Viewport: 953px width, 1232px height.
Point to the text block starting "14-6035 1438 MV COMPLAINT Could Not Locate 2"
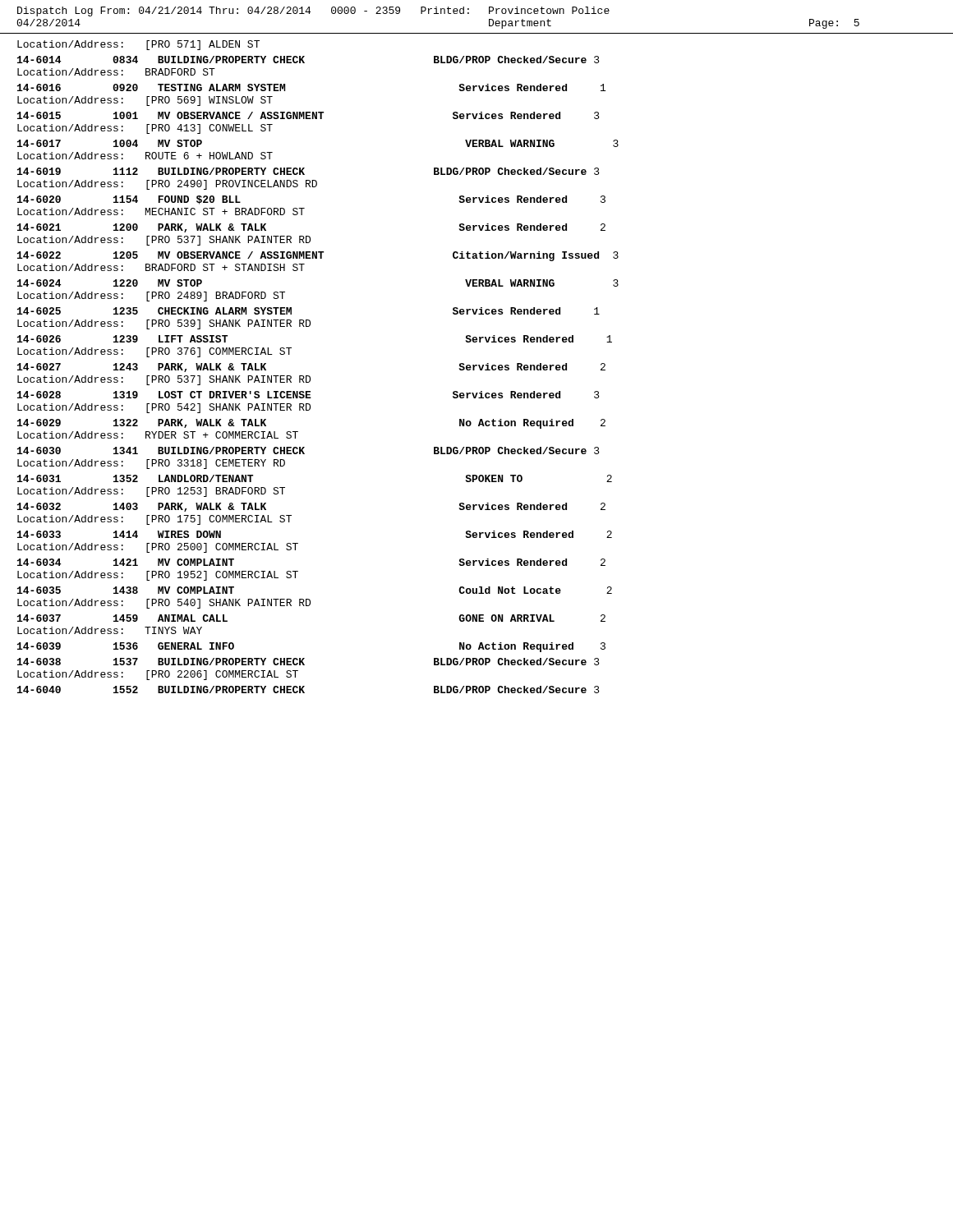point(476,597)
